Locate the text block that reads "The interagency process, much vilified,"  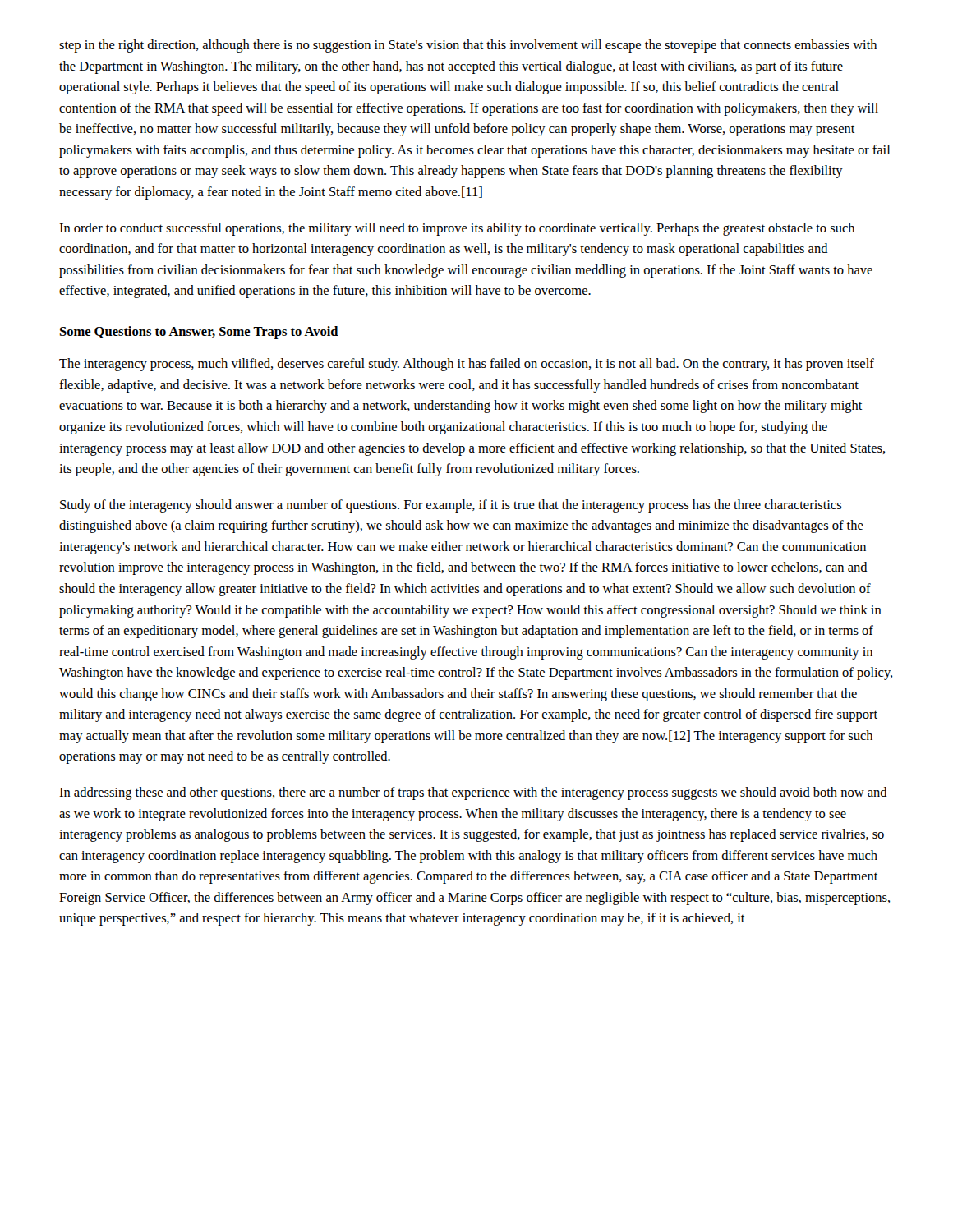coord(472,416)
